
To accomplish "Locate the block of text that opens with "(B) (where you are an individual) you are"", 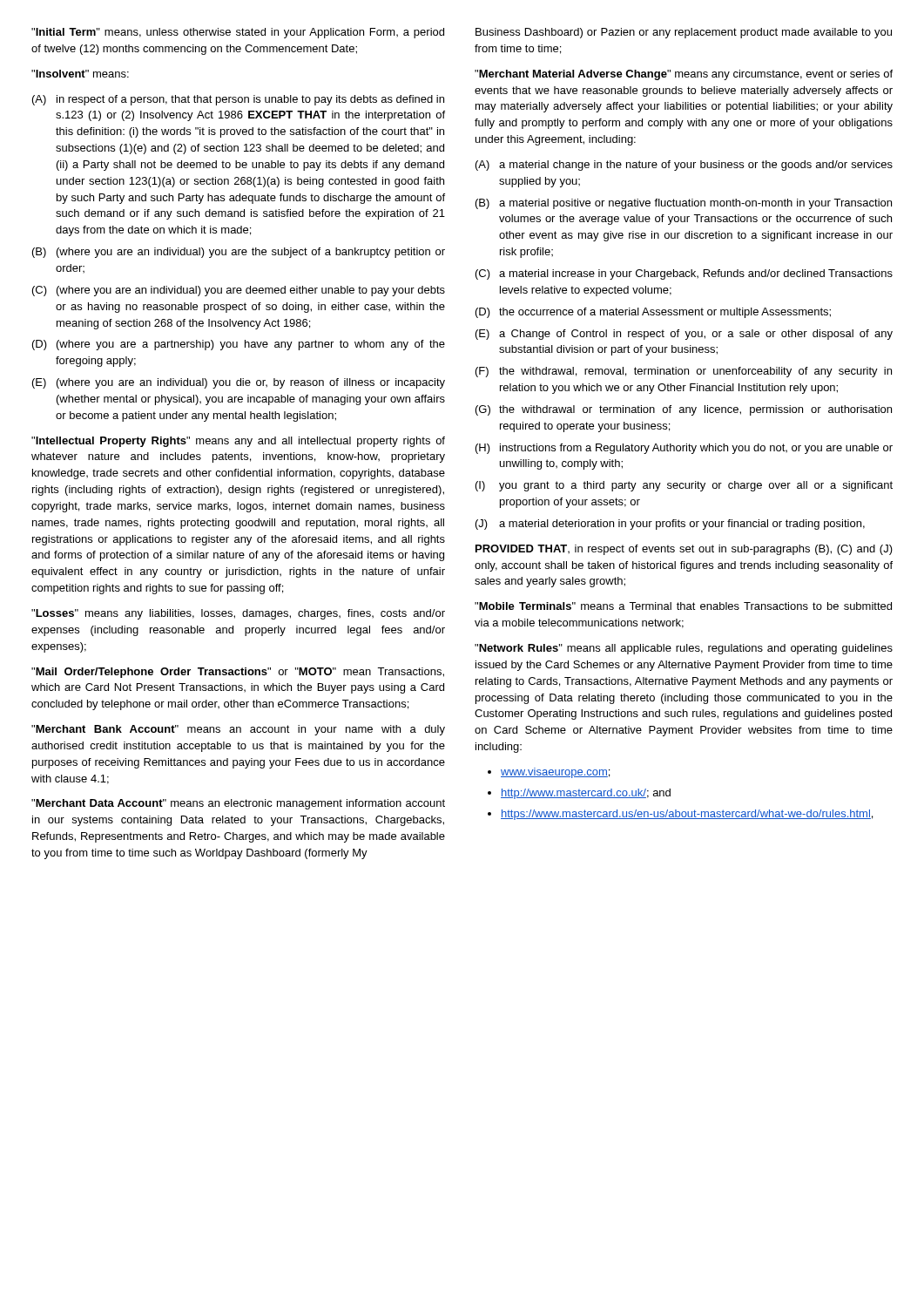I will point(238,261).
